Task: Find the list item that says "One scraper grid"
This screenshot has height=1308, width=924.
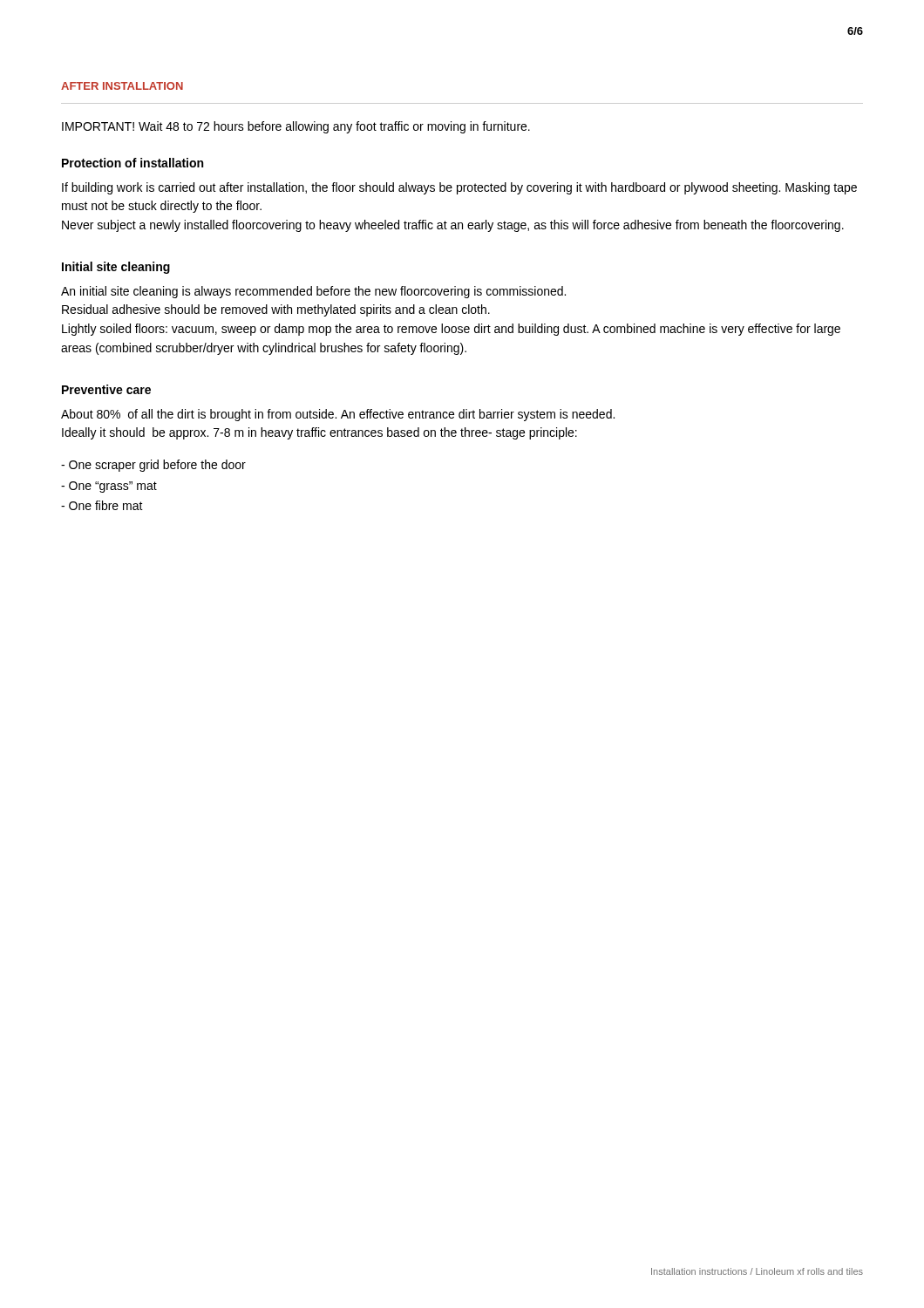Action: (x=153, y=465)
